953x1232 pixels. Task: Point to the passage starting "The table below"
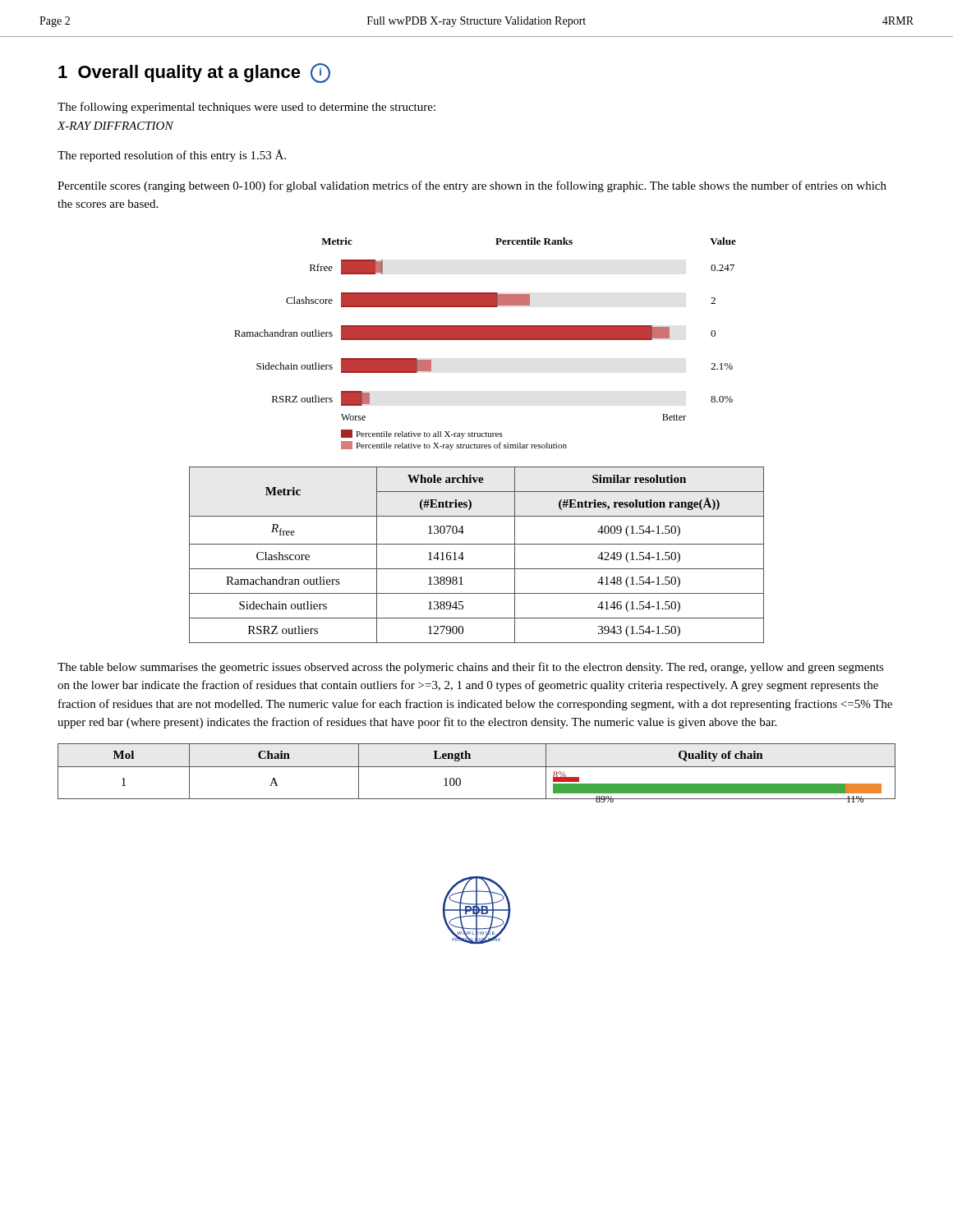click(x=475, y=694)
